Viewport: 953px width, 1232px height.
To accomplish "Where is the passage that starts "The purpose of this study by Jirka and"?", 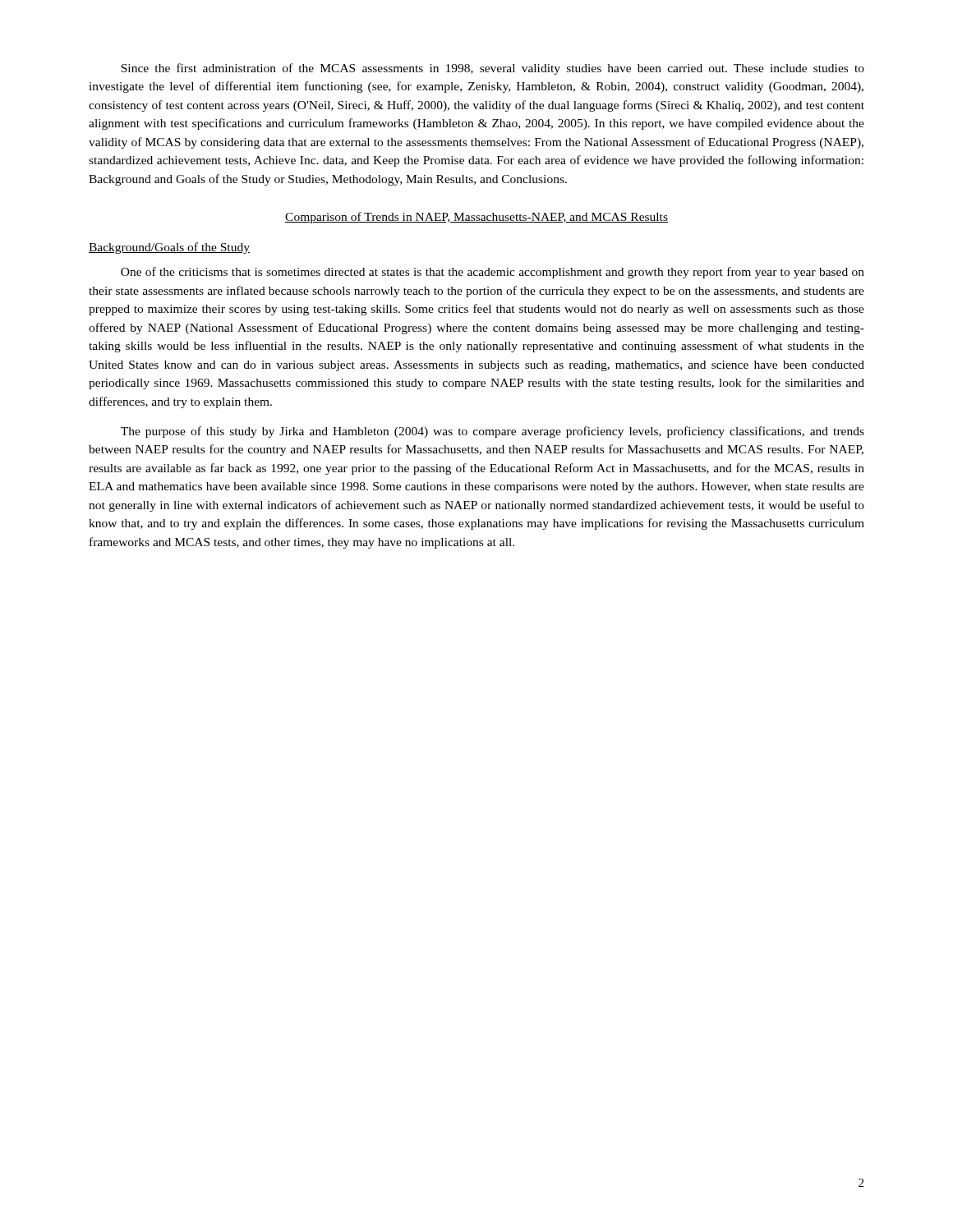I will click(x=476, y=487).
